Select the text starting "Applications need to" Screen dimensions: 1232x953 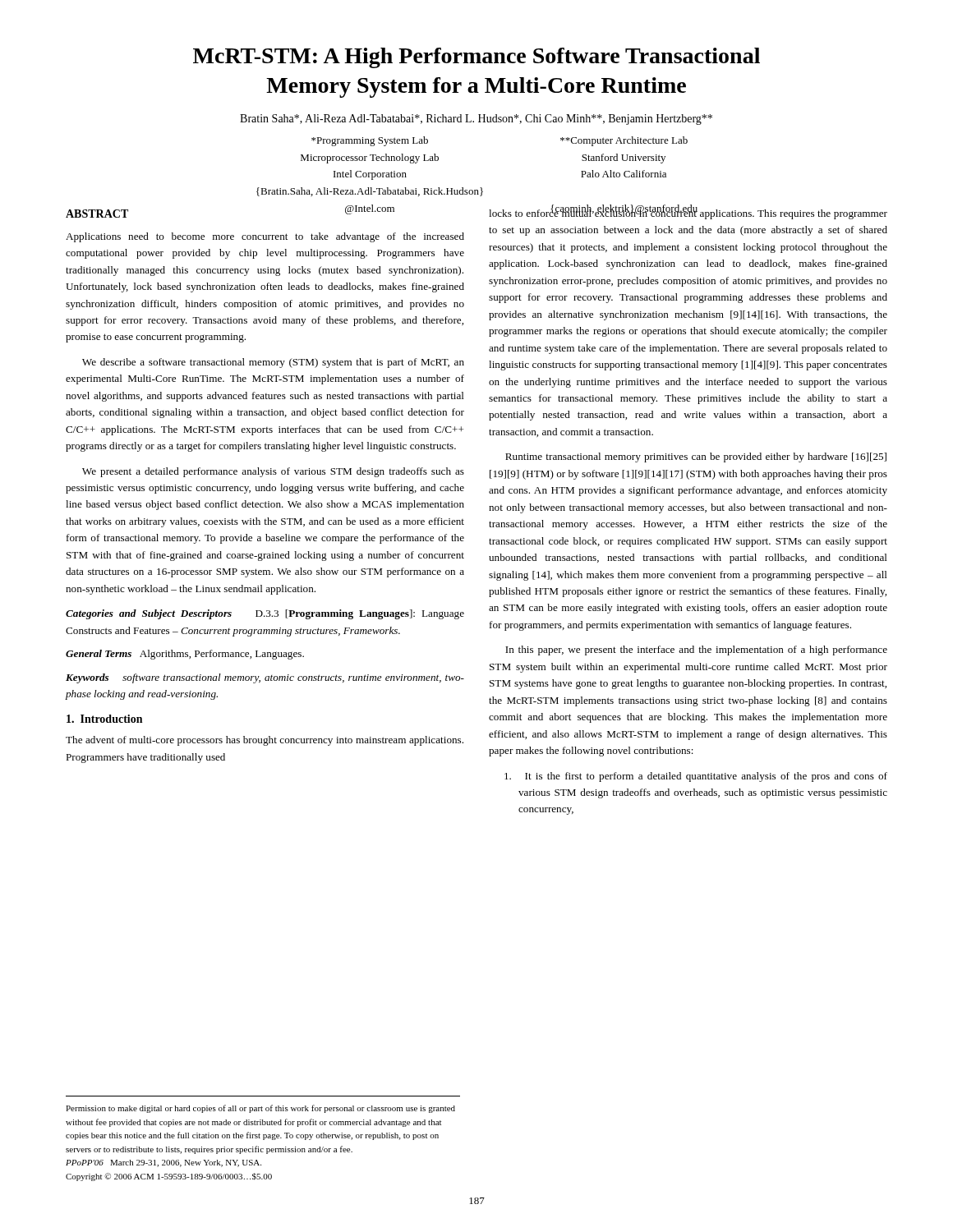[265, 413]
